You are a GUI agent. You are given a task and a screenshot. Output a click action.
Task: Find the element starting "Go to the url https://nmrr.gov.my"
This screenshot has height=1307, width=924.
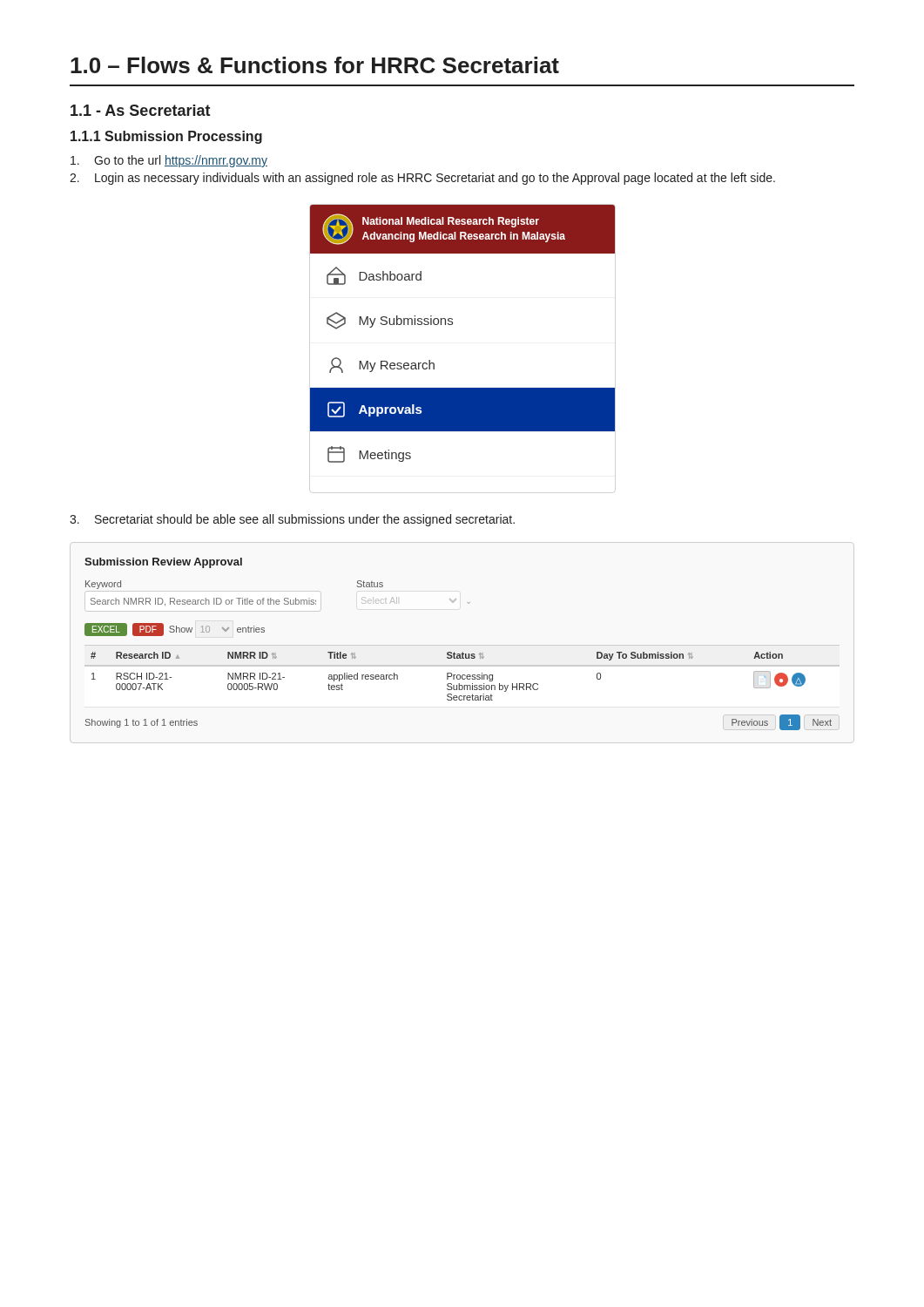point(169,161)
